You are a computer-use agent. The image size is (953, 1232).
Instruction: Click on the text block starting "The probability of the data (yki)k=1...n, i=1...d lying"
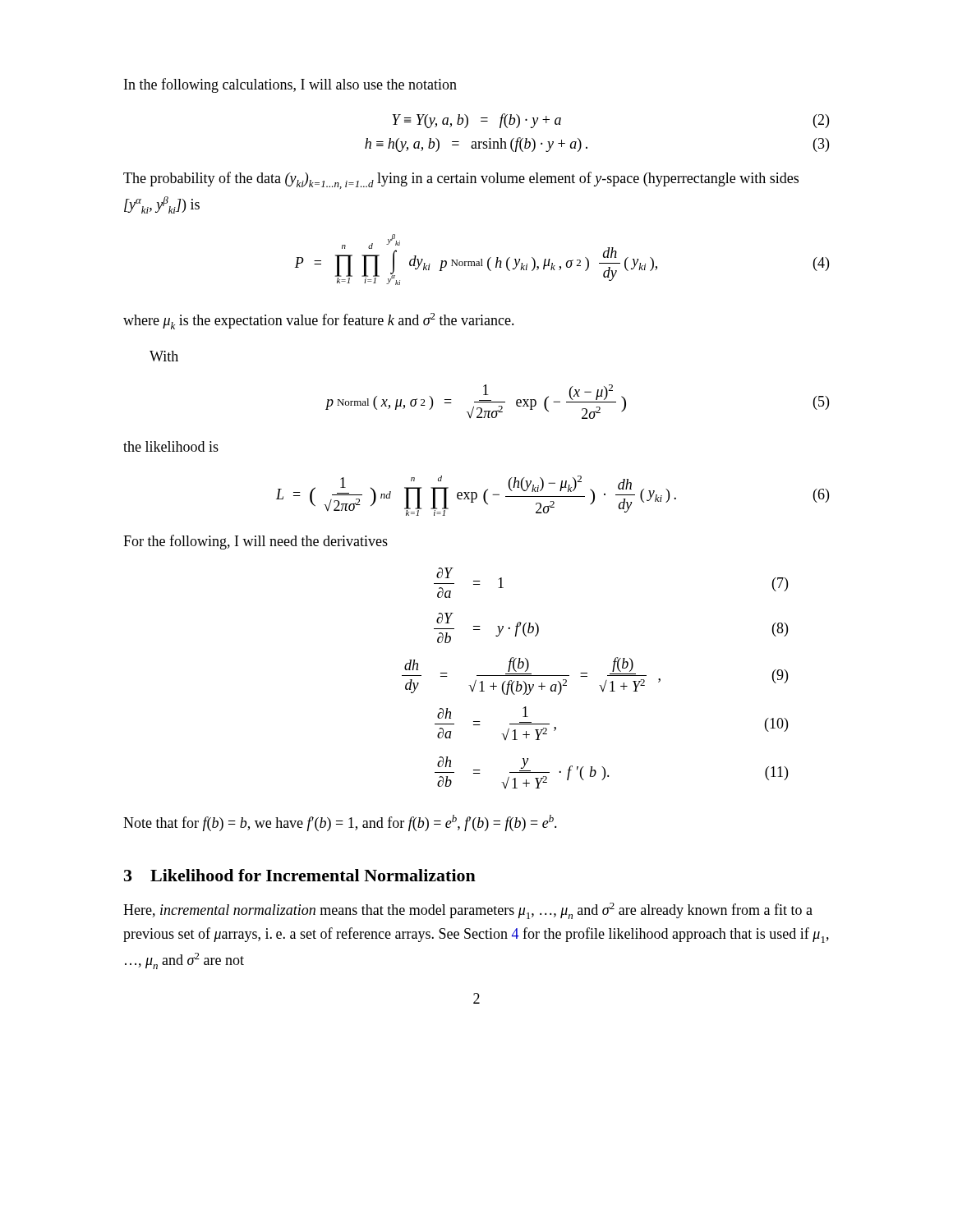tap(461, 193)
